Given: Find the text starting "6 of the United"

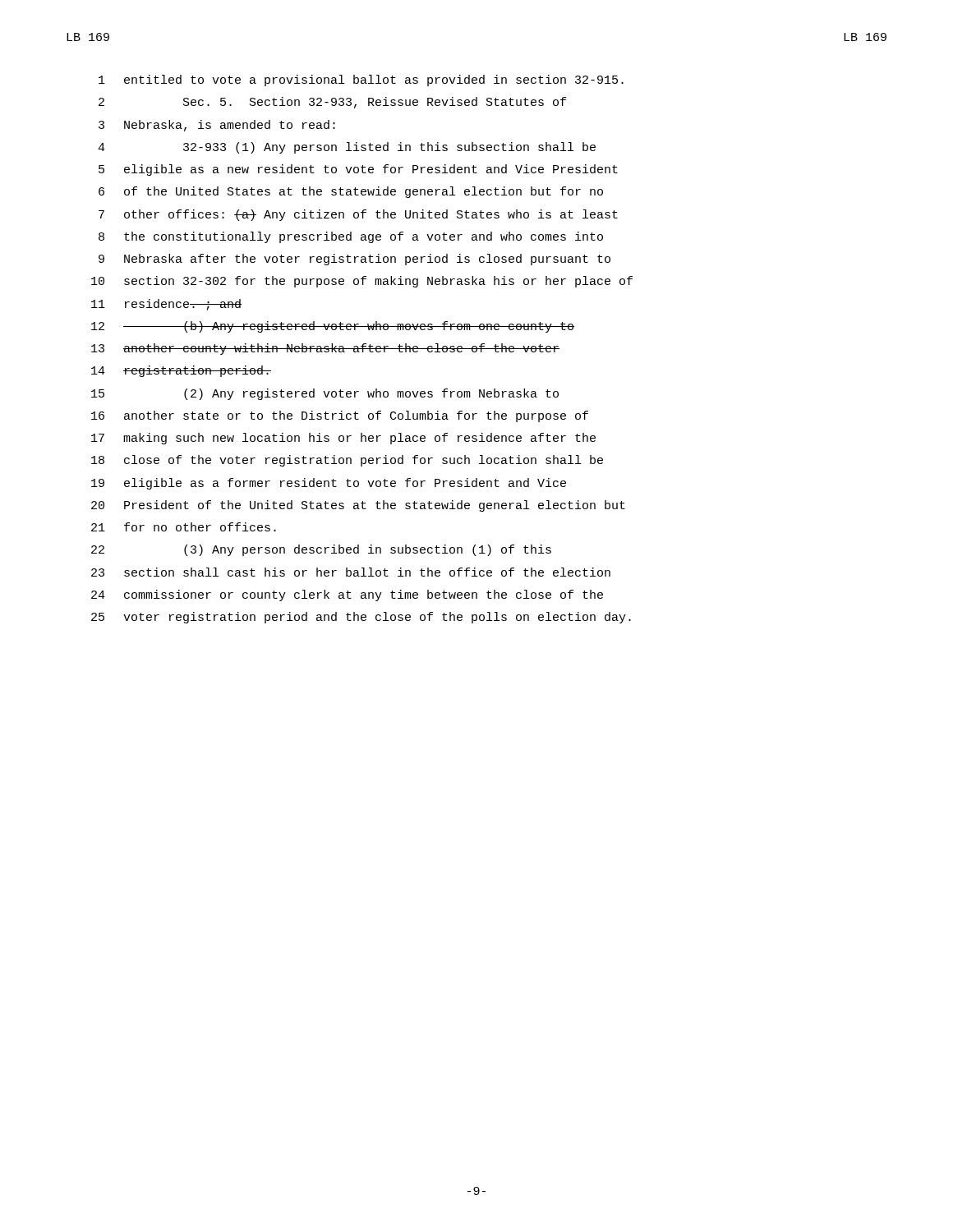Looking at the screenshot, I should click(x=476, y=193).
